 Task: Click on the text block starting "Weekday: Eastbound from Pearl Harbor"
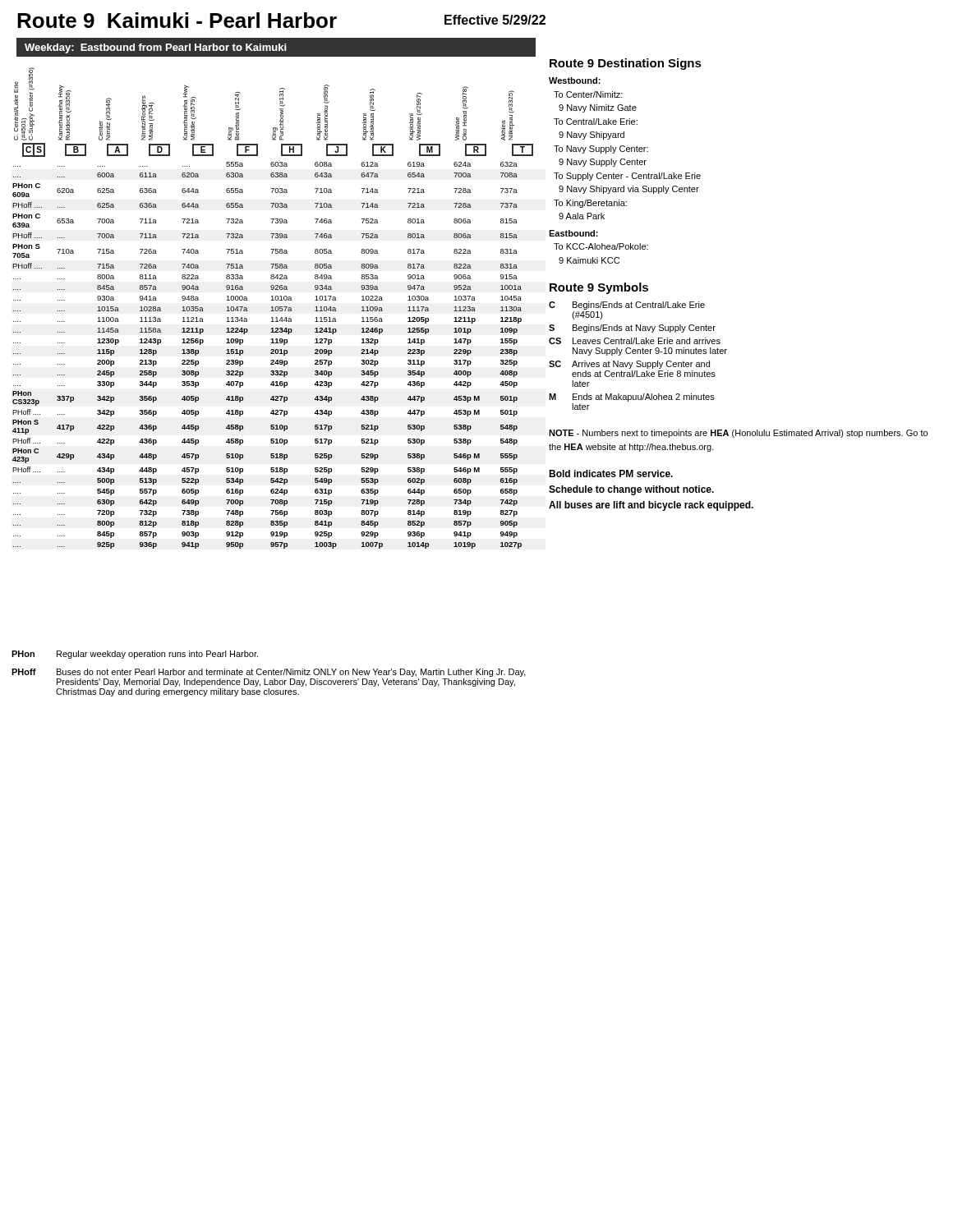[156, 47]
